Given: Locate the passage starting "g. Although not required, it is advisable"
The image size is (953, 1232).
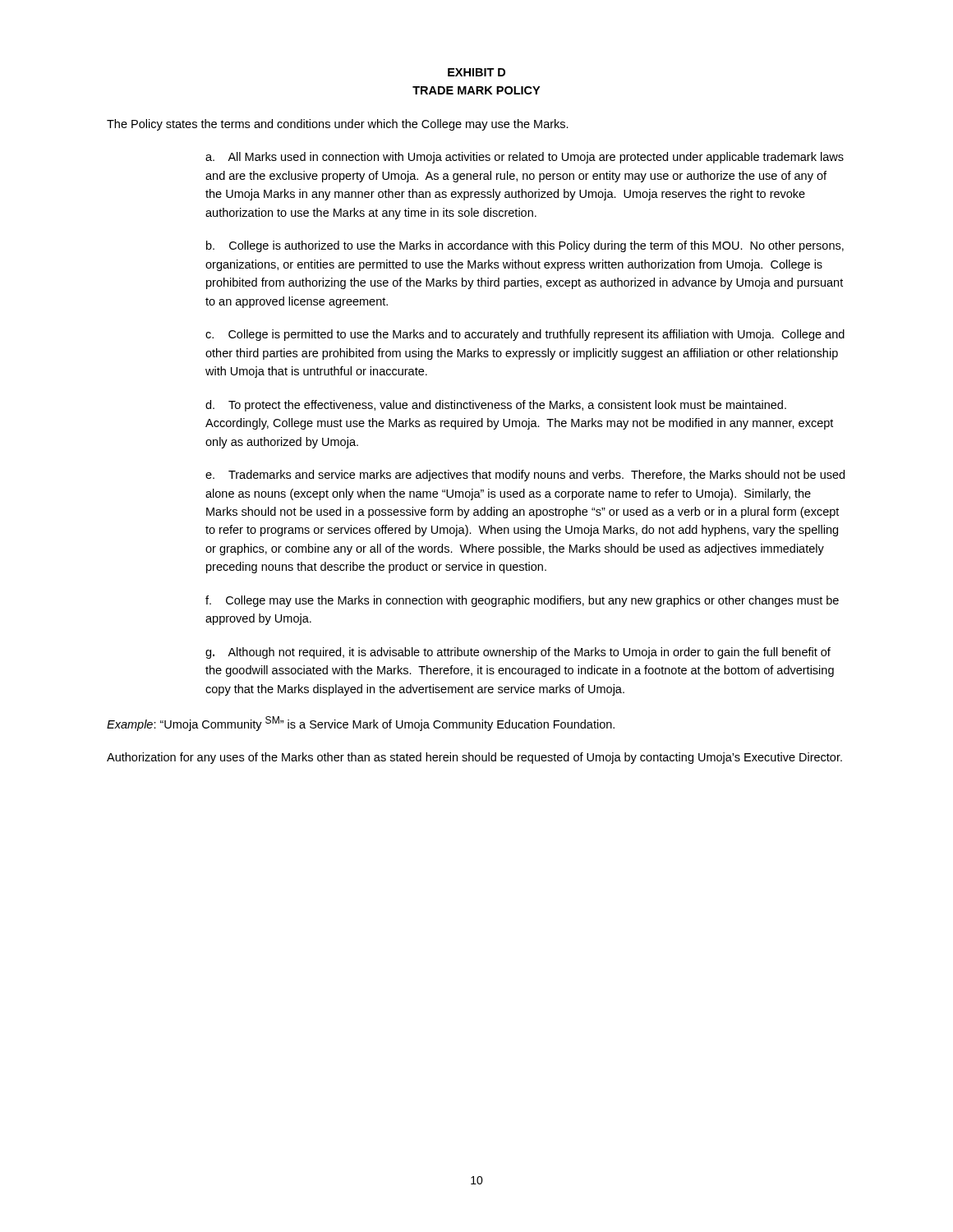Looking at the screenshot, I should pos(520,670).
